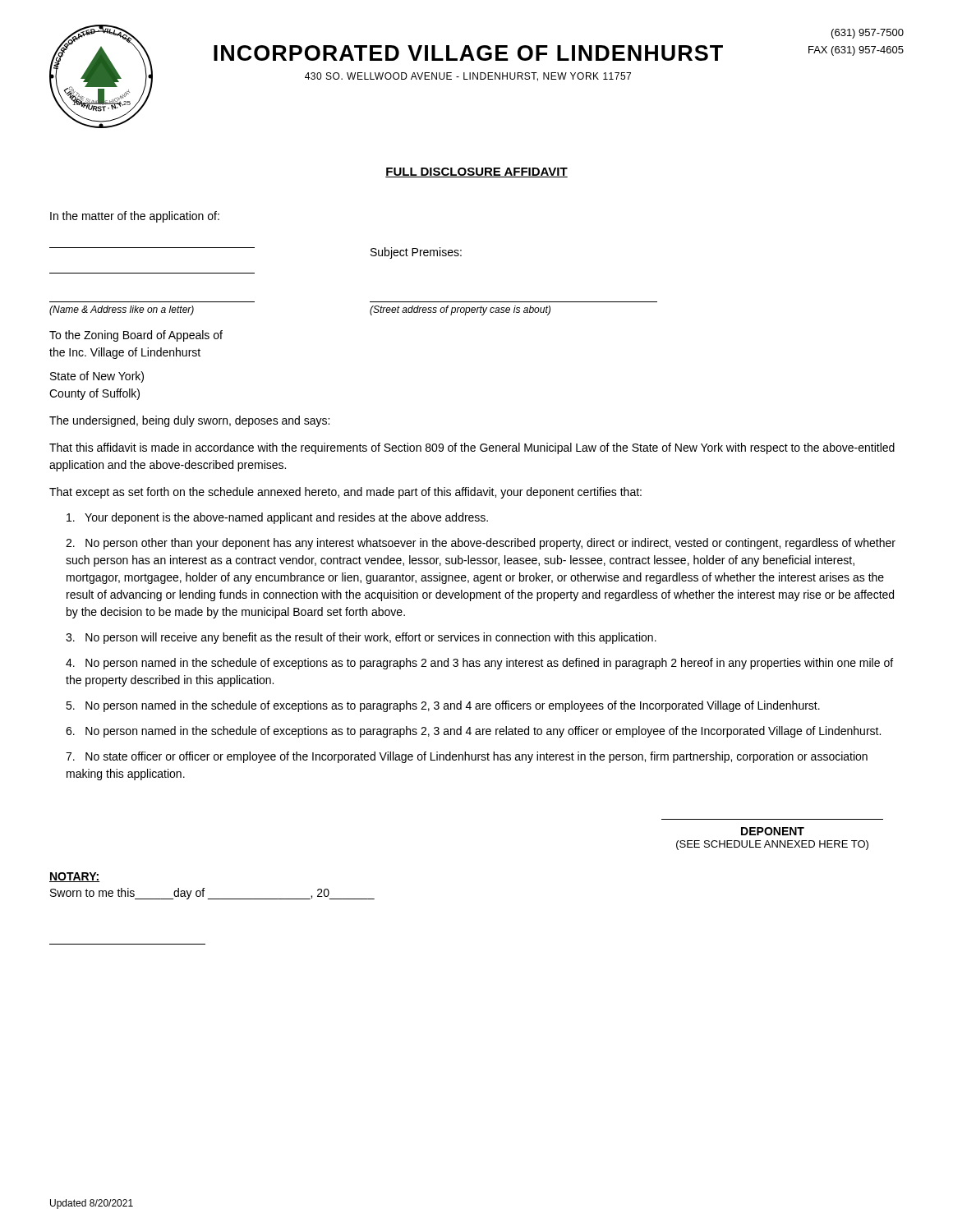
Task: Select the caption that reads "(Name & Address like on a"
Action: pos(122,310)
